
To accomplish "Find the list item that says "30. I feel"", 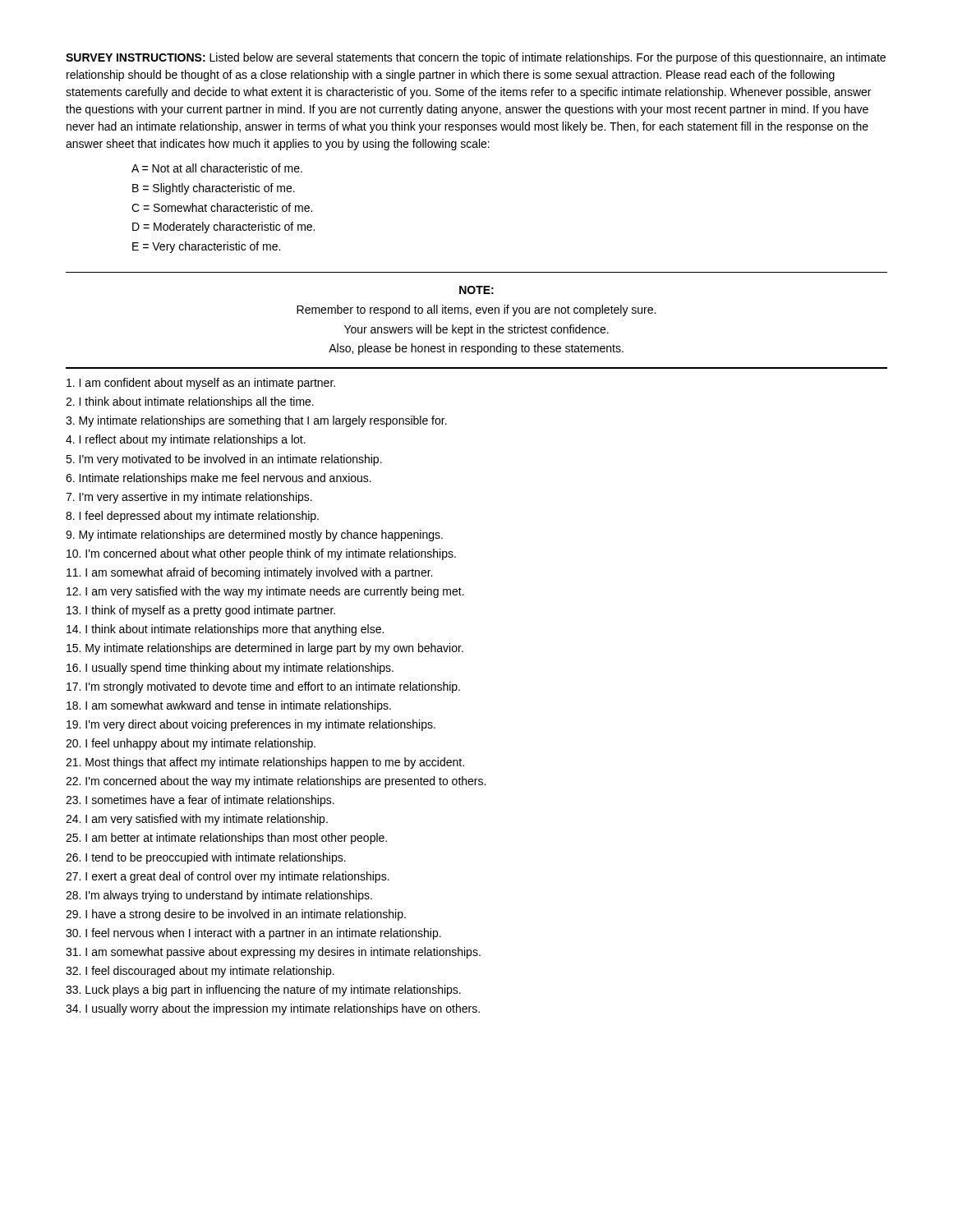I will 254,933.
